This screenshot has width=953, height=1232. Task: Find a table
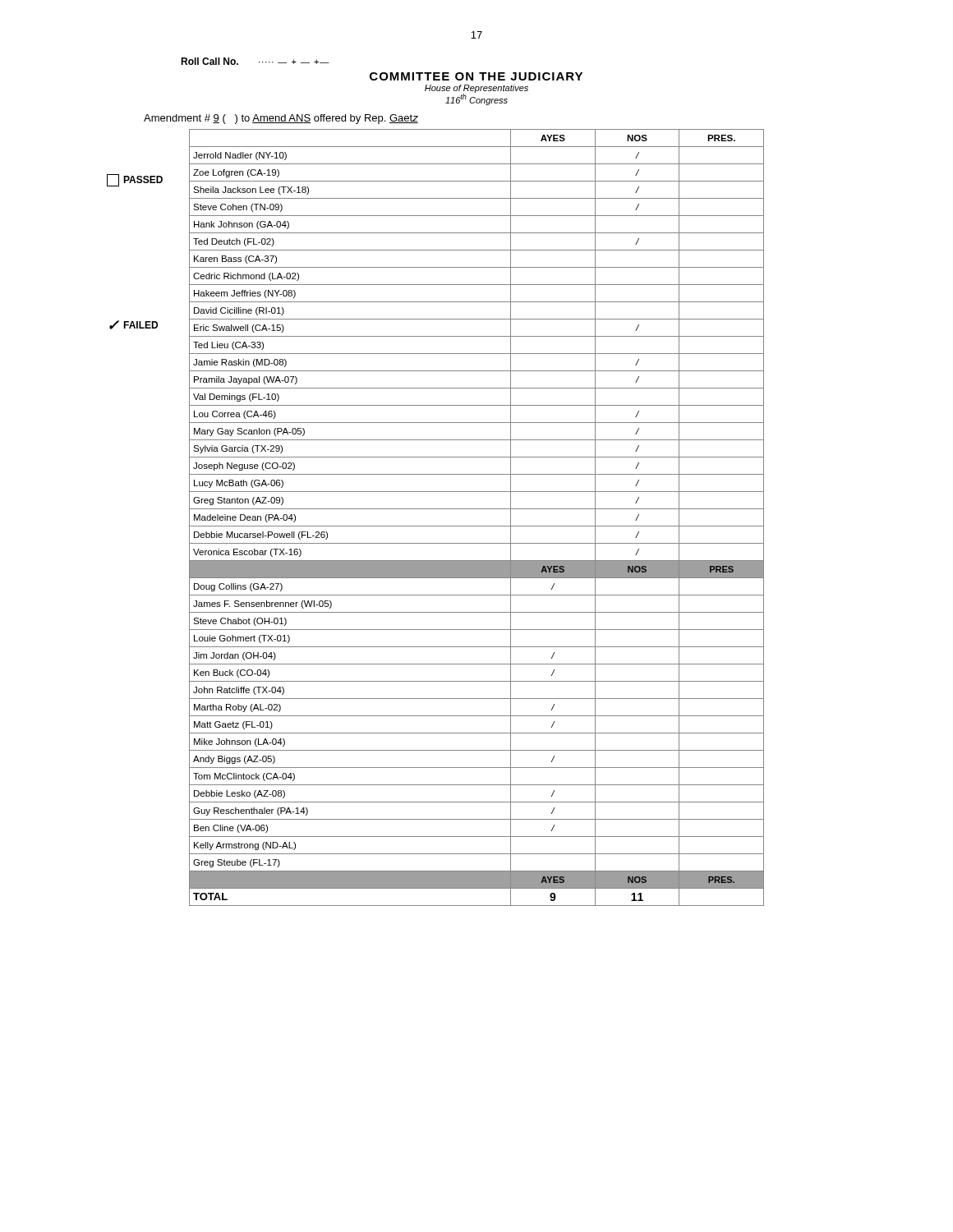click(x=476, y=517)
